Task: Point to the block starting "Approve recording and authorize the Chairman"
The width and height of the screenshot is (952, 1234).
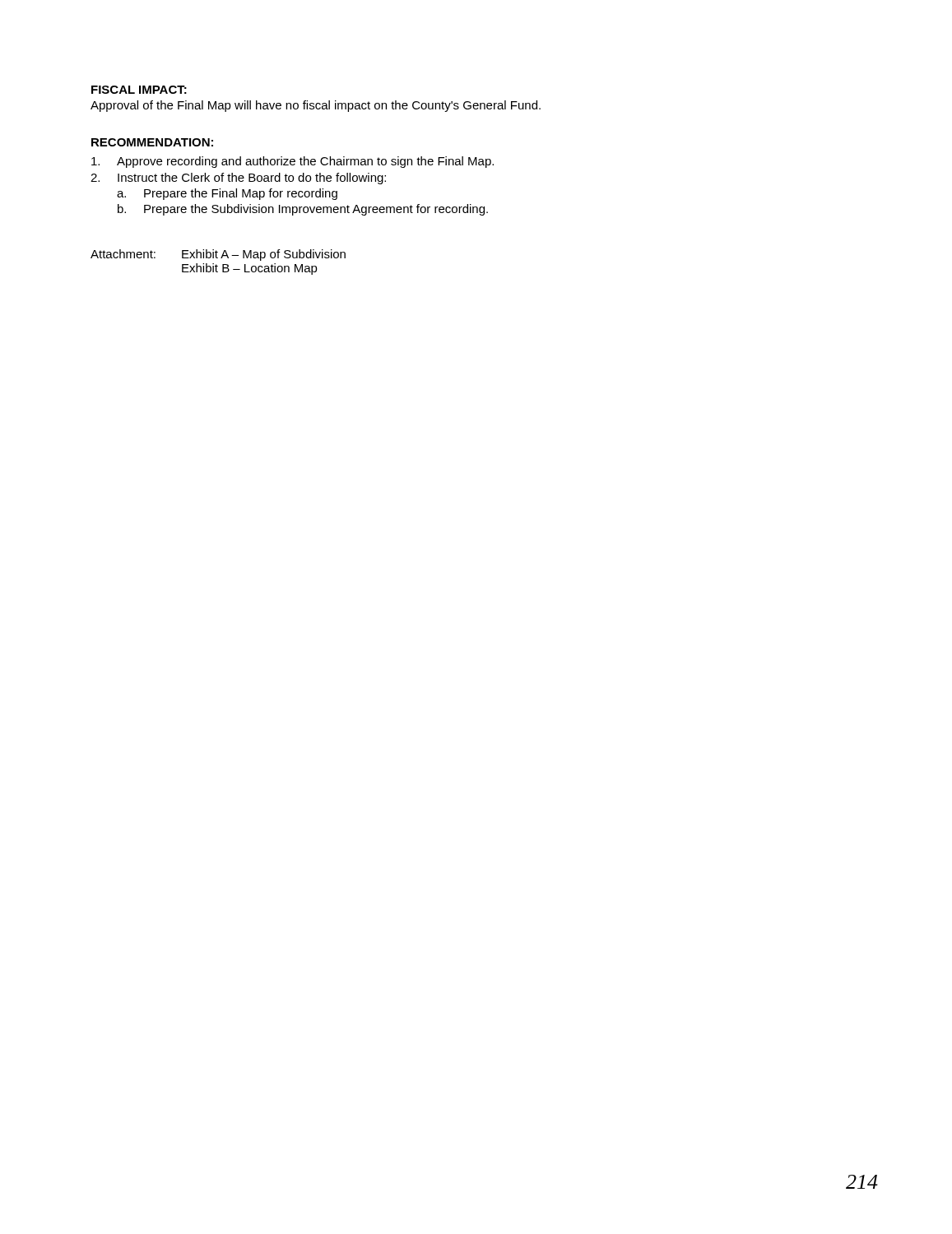Action: [x=293, y=161]
